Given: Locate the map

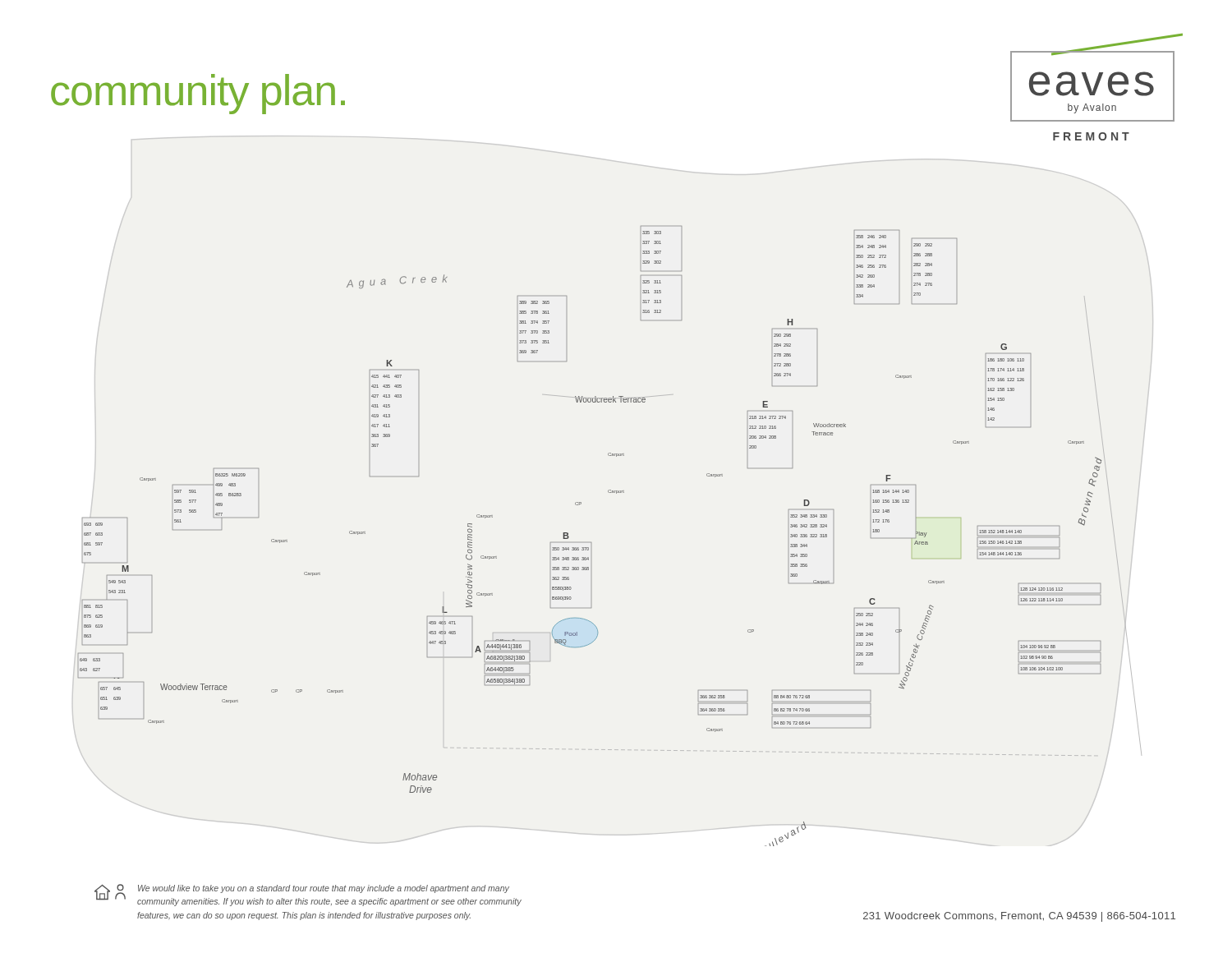Looking at the screenshot, I should [x=600, y=489].
